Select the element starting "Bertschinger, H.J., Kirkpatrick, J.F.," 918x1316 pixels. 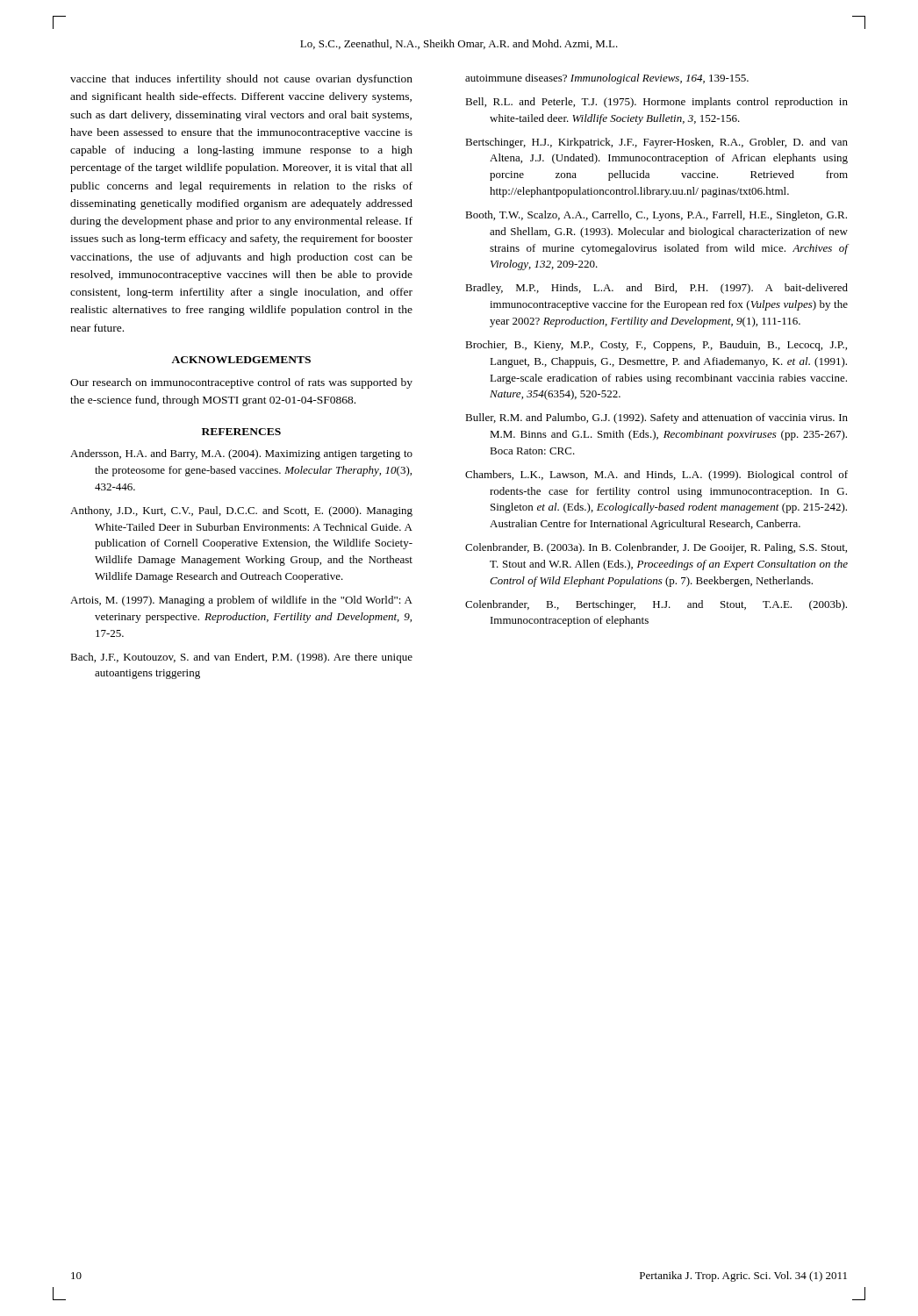656,166
